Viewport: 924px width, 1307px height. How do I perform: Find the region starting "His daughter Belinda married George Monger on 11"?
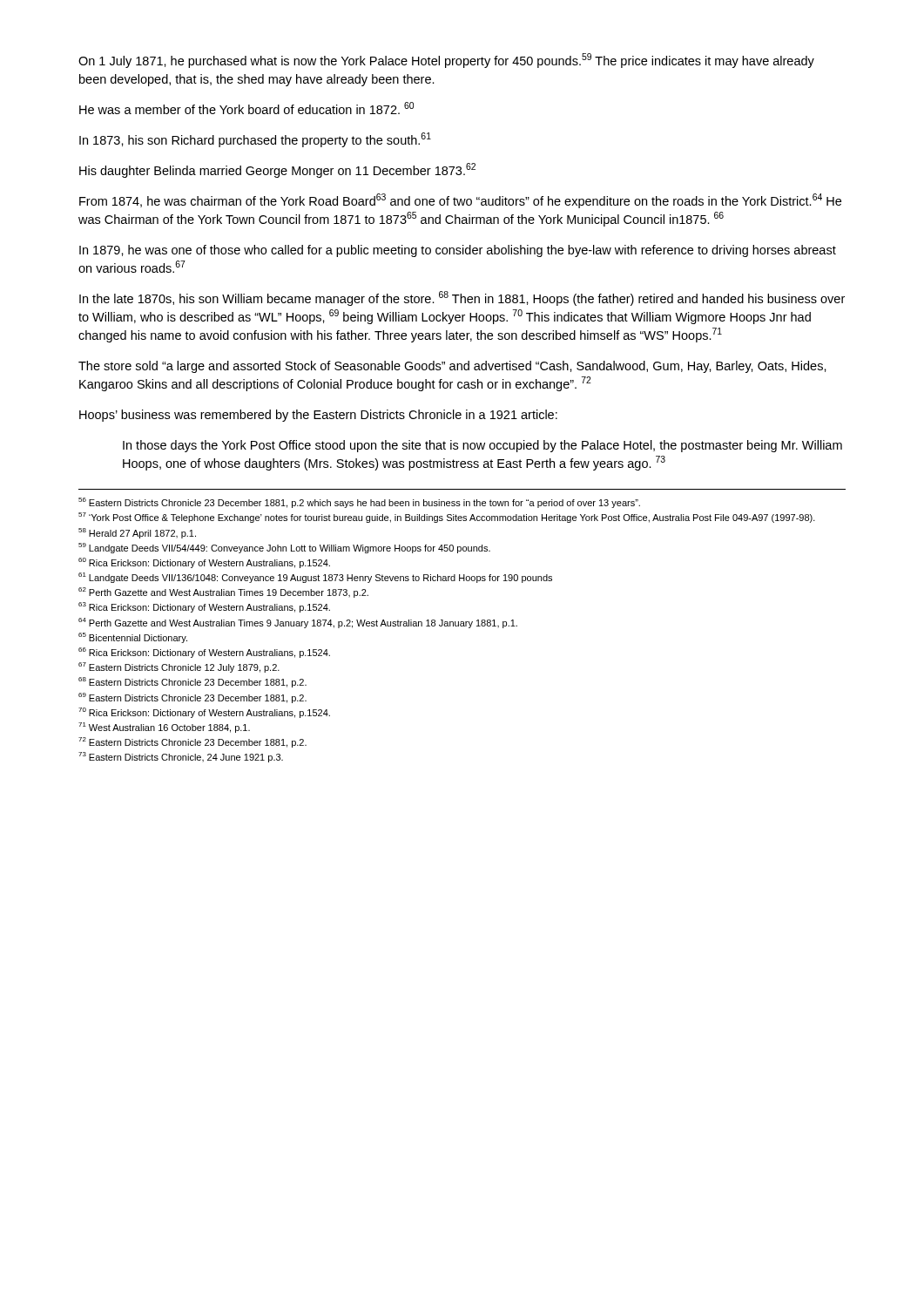coord(462,171)
